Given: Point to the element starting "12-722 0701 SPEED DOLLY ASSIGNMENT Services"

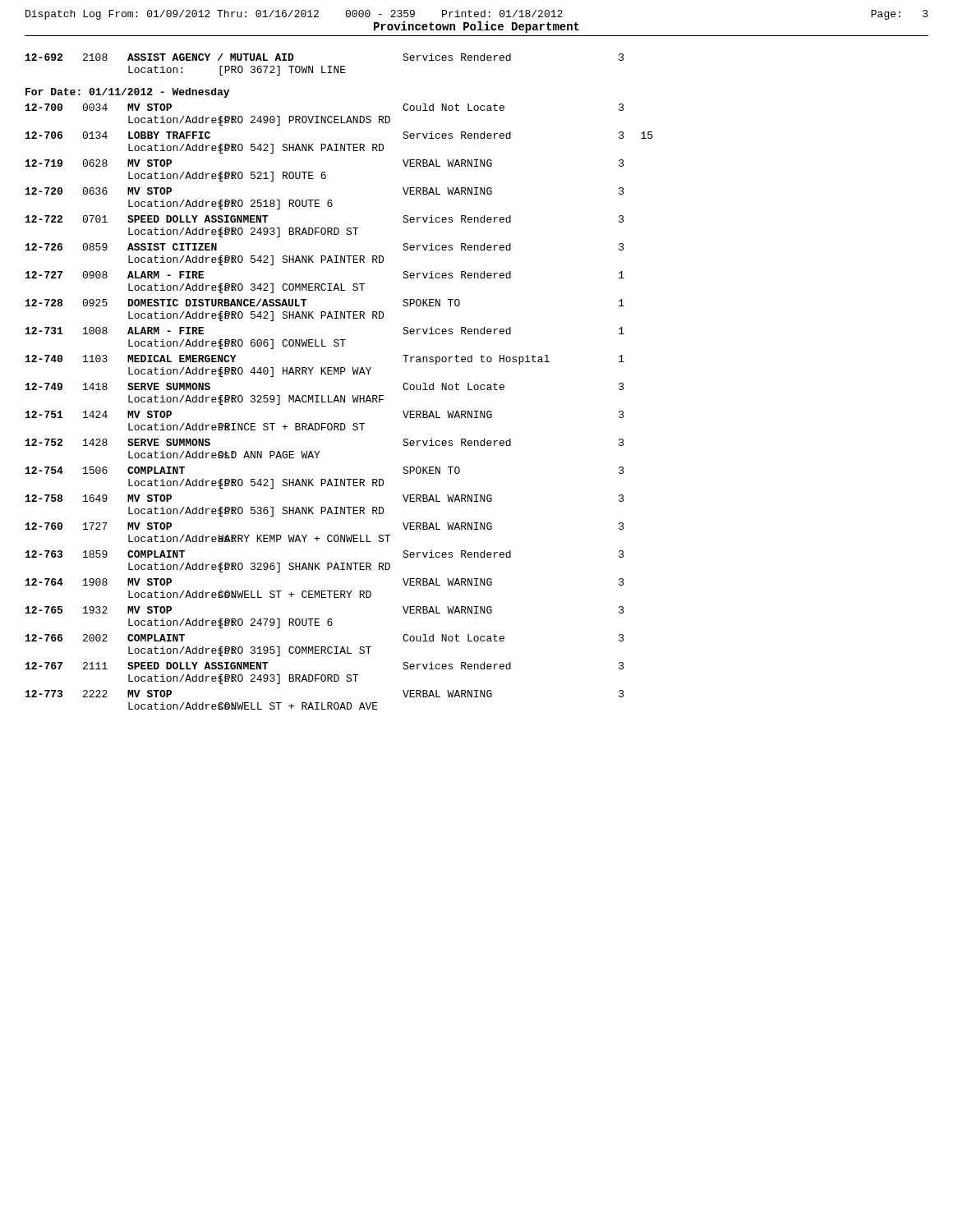Looking at the screenshot, I should coord(476,226).
